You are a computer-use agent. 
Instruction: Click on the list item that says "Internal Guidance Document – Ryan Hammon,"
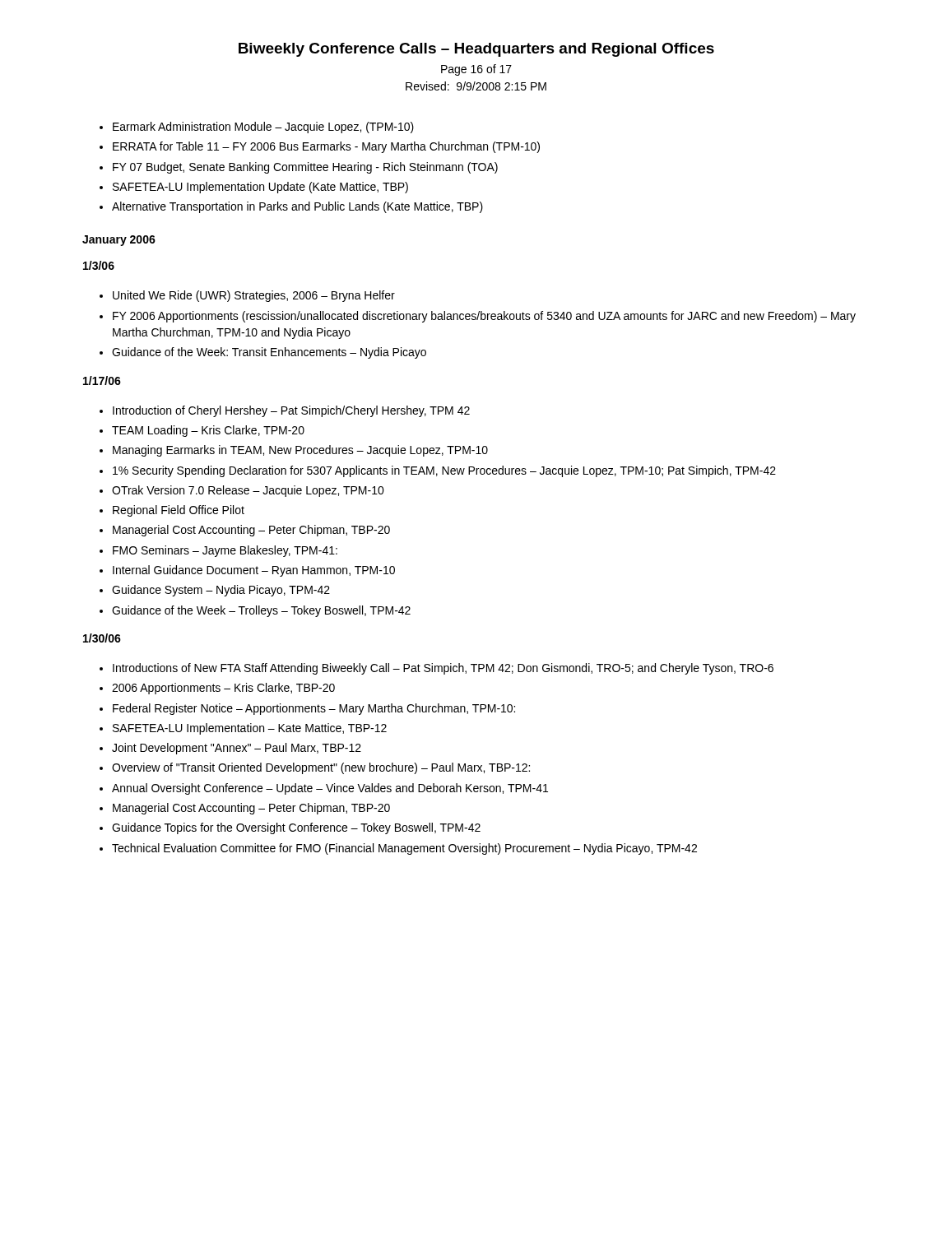coord(254,571)
